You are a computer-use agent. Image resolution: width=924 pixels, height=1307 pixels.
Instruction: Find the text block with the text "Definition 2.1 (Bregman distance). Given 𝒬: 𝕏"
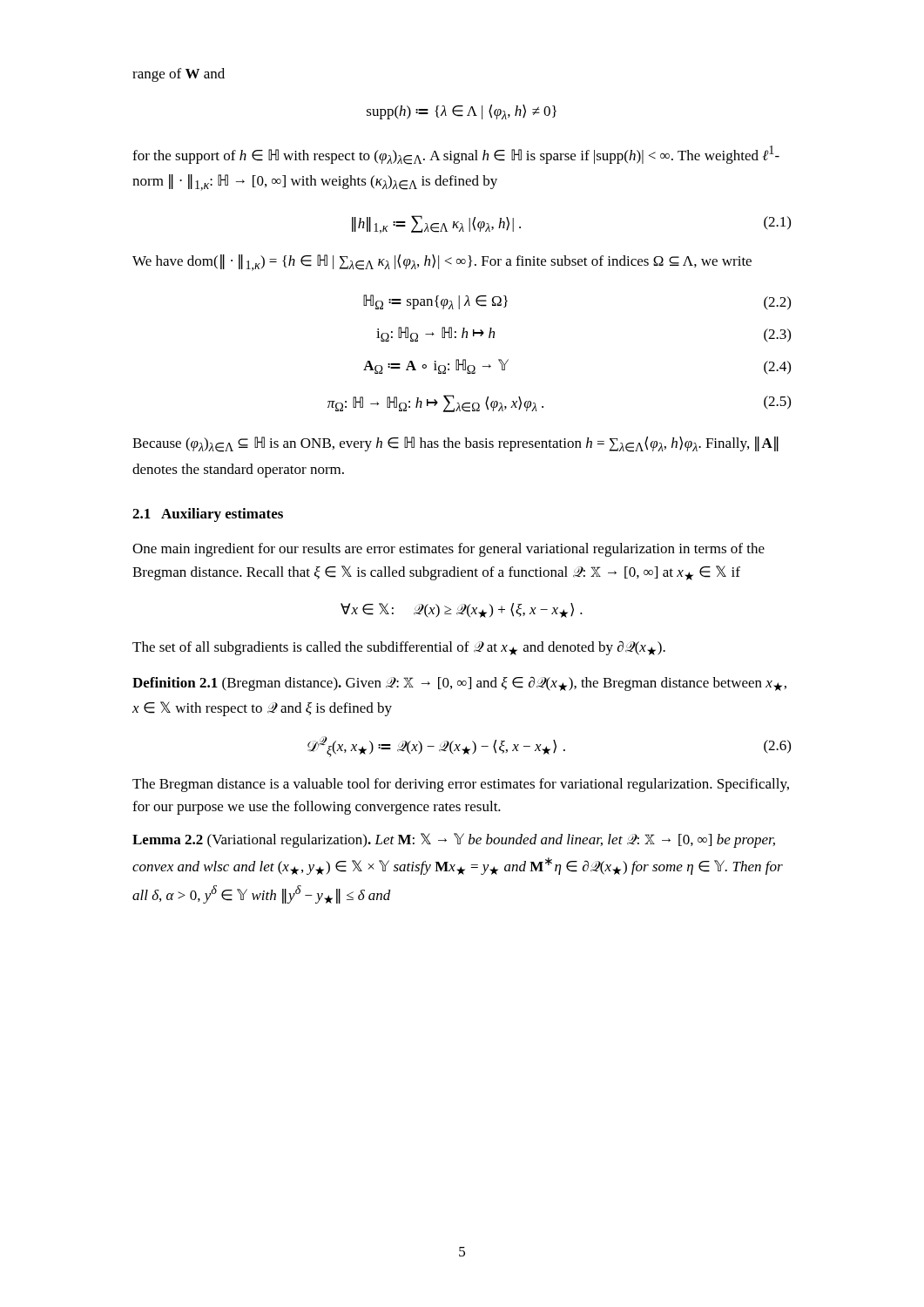460,695
